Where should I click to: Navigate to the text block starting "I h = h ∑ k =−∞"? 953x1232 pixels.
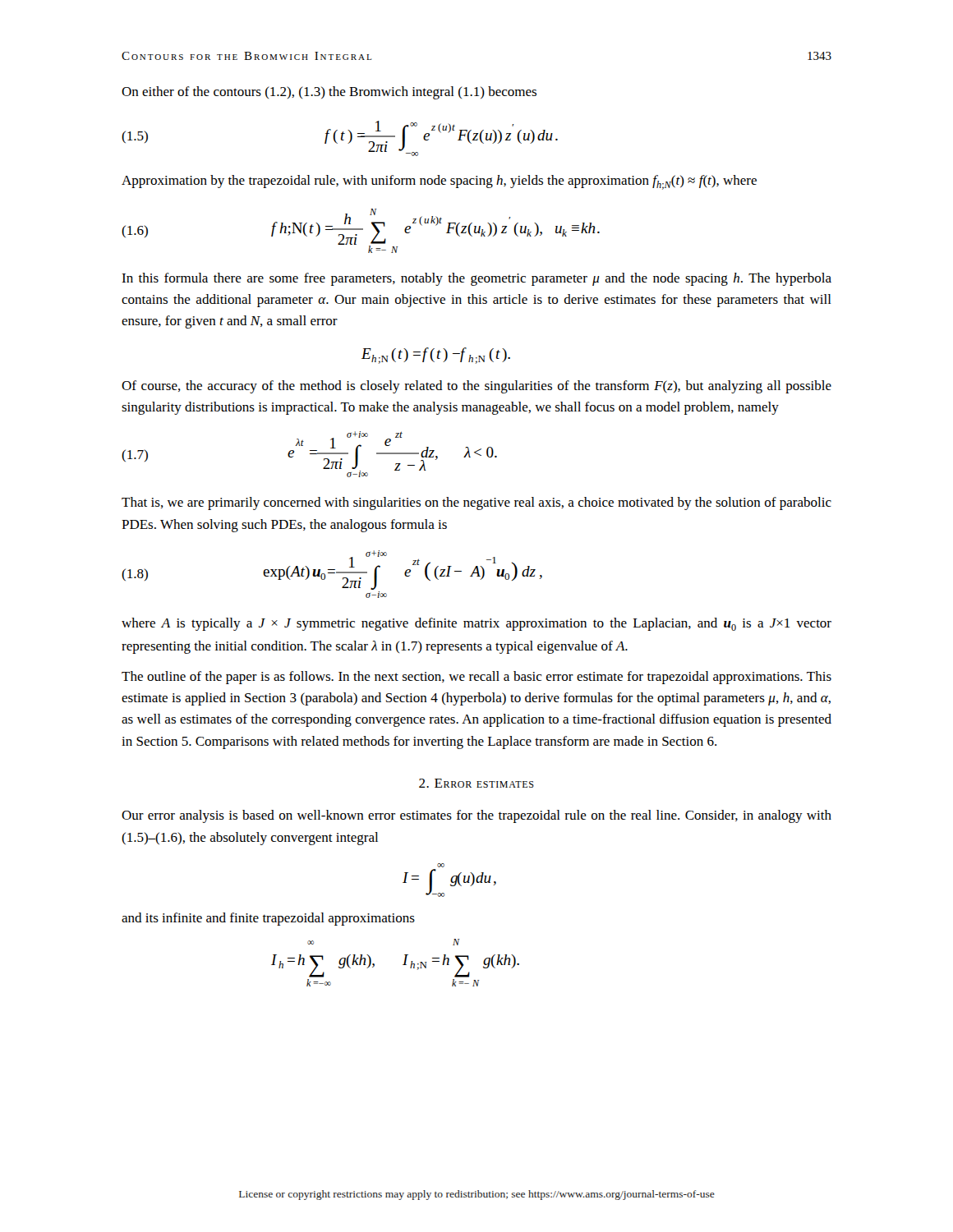(x=476, y=963)
